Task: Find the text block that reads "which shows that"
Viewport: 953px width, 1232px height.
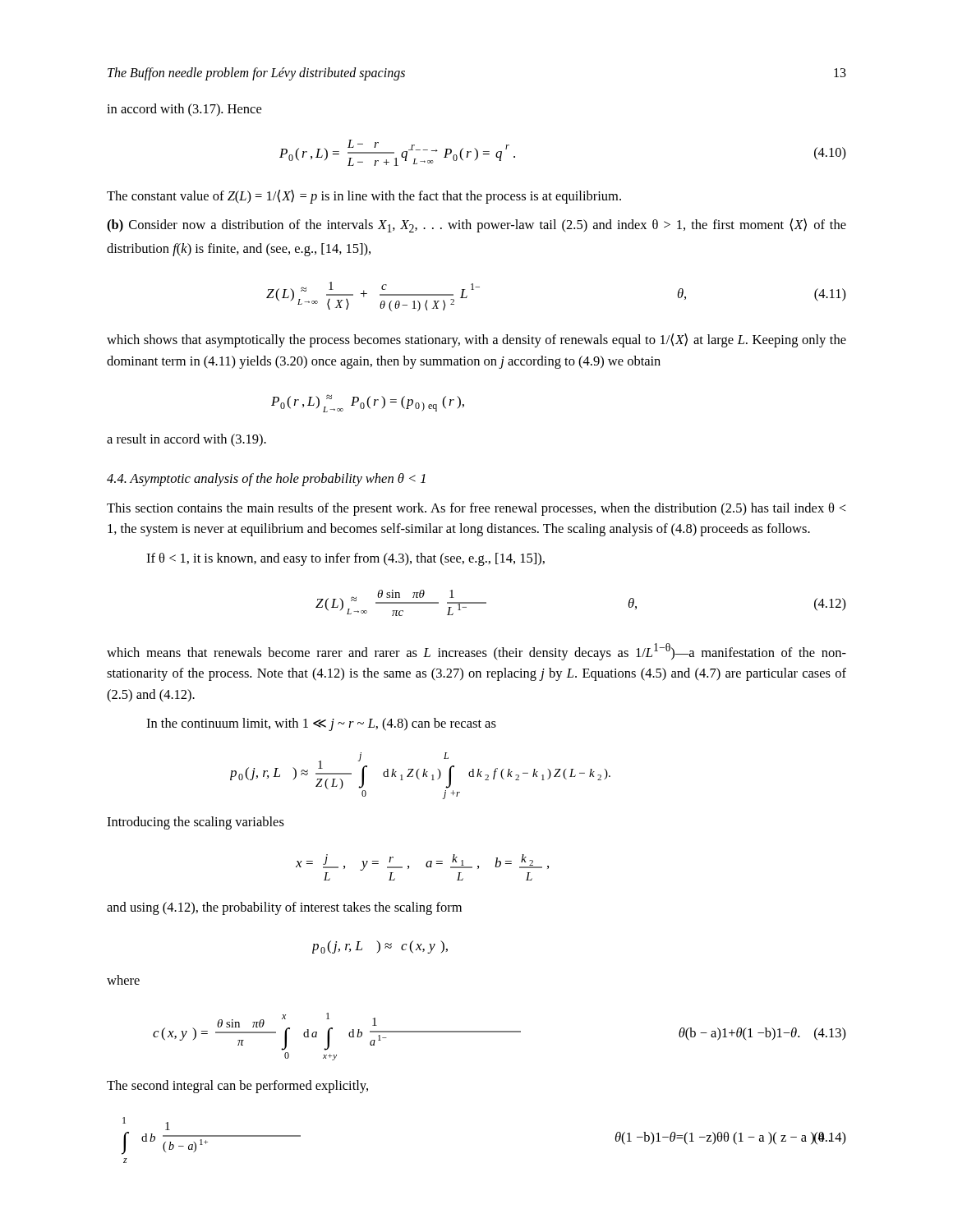Action: (476, 351)
